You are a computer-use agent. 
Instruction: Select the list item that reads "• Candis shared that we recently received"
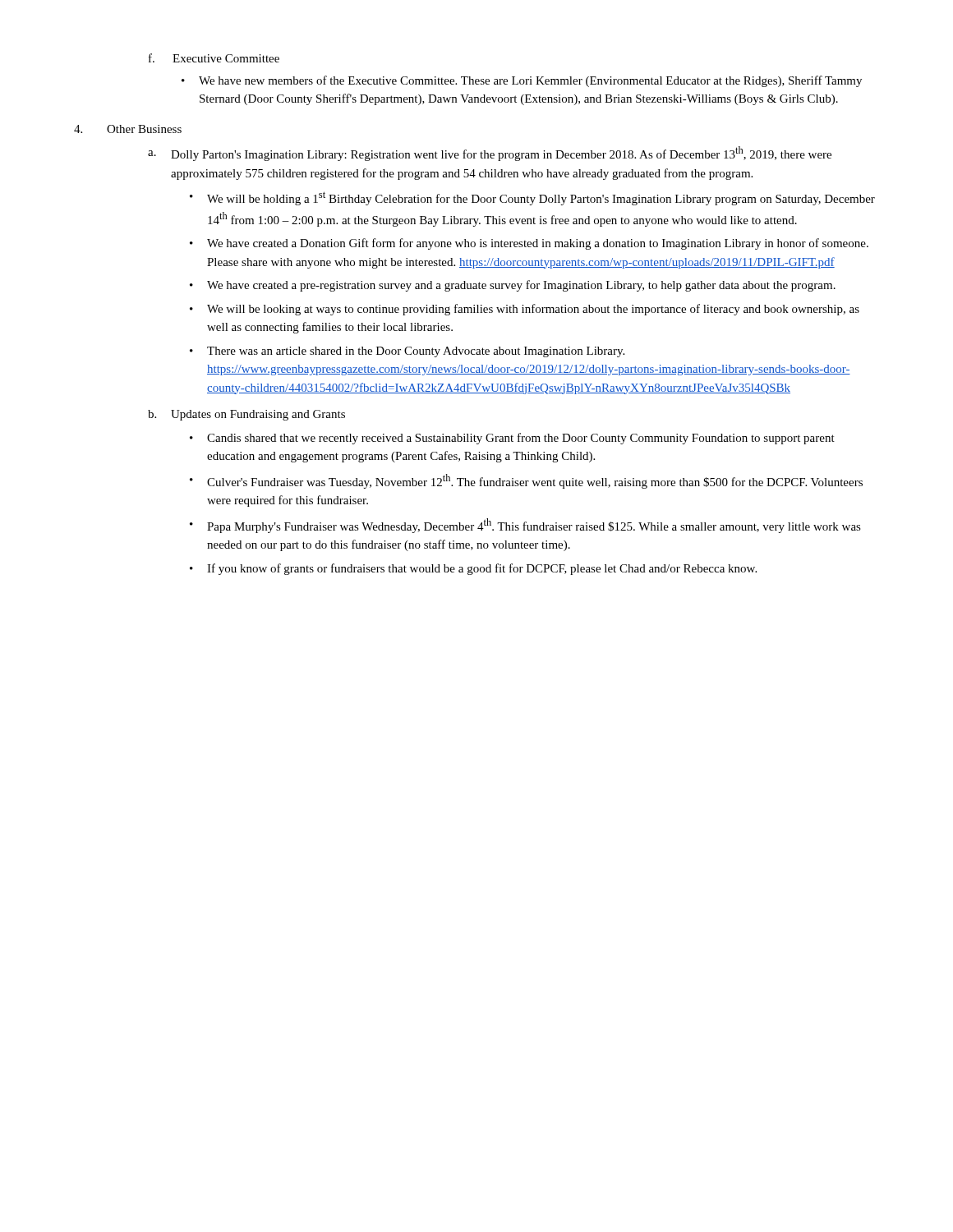534,447
